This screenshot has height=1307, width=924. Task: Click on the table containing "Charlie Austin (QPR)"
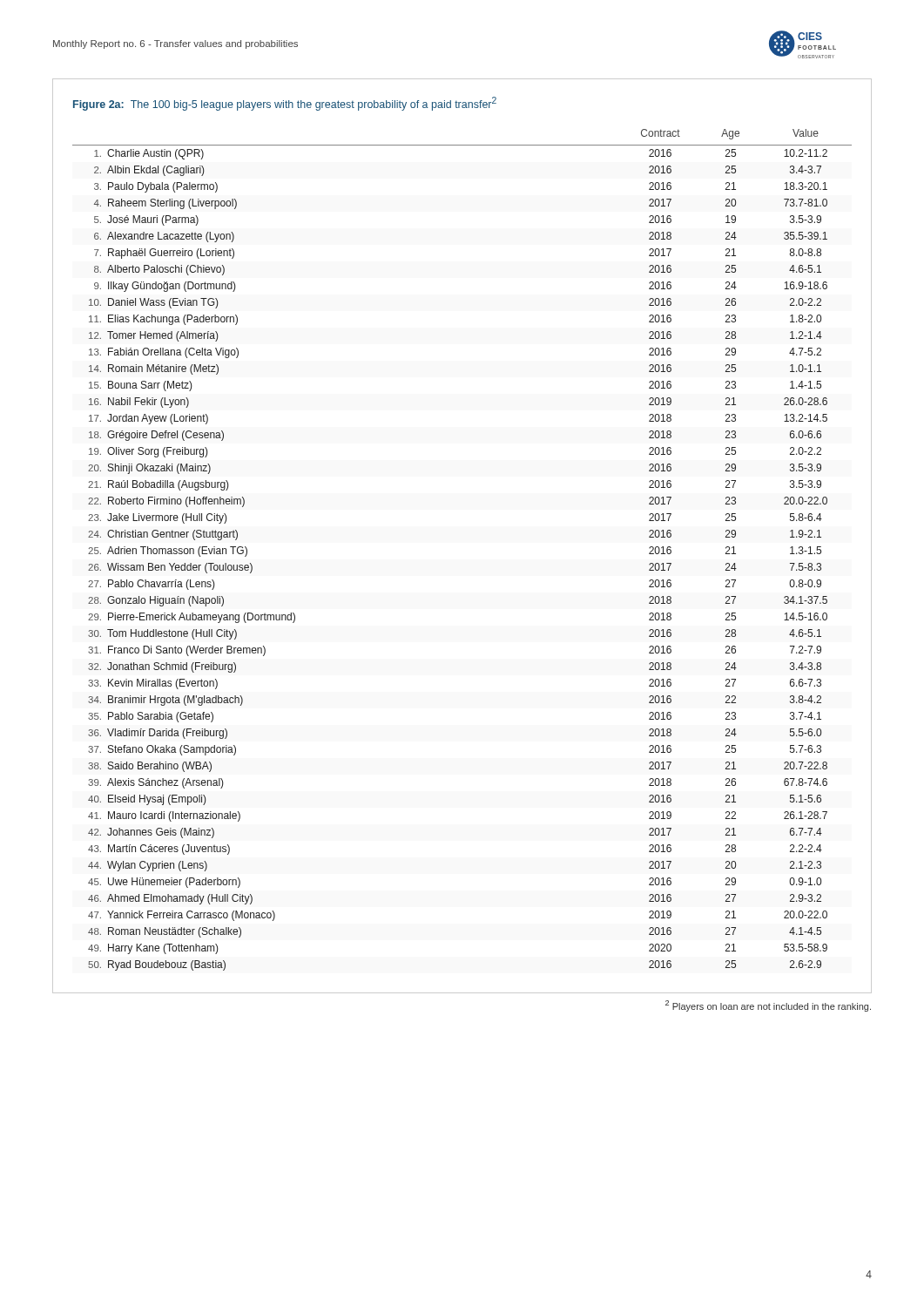coord(462,549)
